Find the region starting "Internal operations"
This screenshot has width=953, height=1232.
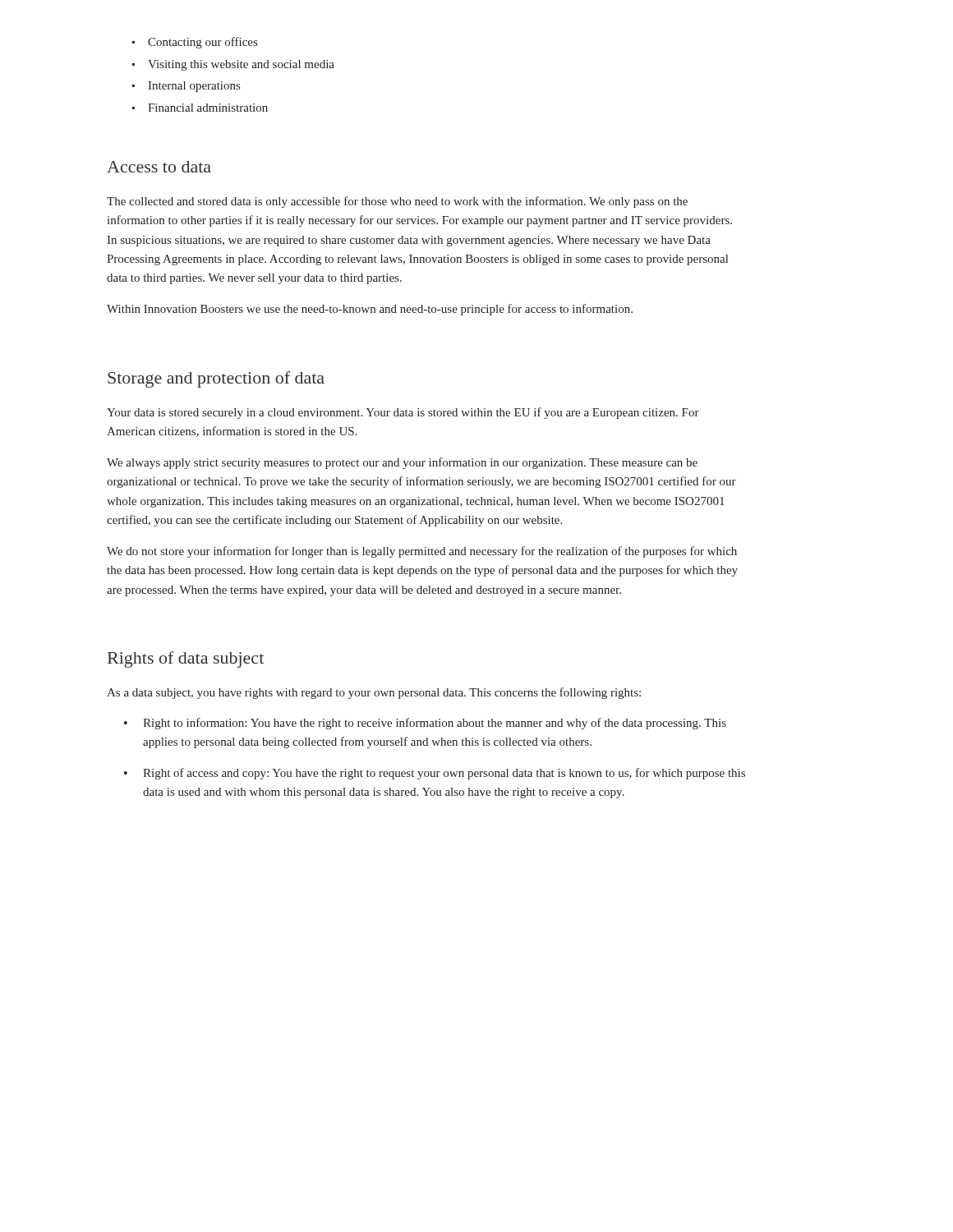[186, 87]
